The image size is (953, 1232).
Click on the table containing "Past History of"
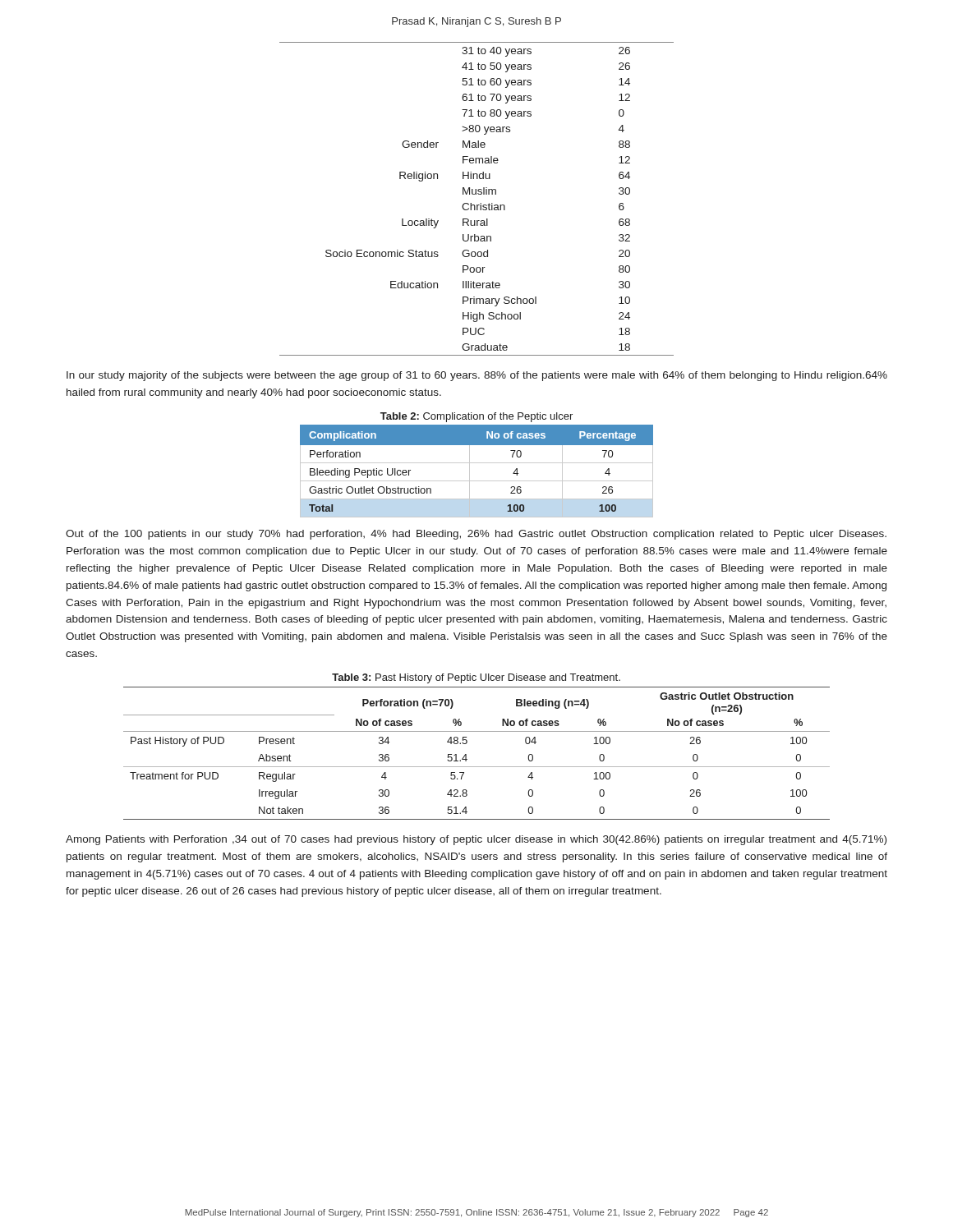476,746
